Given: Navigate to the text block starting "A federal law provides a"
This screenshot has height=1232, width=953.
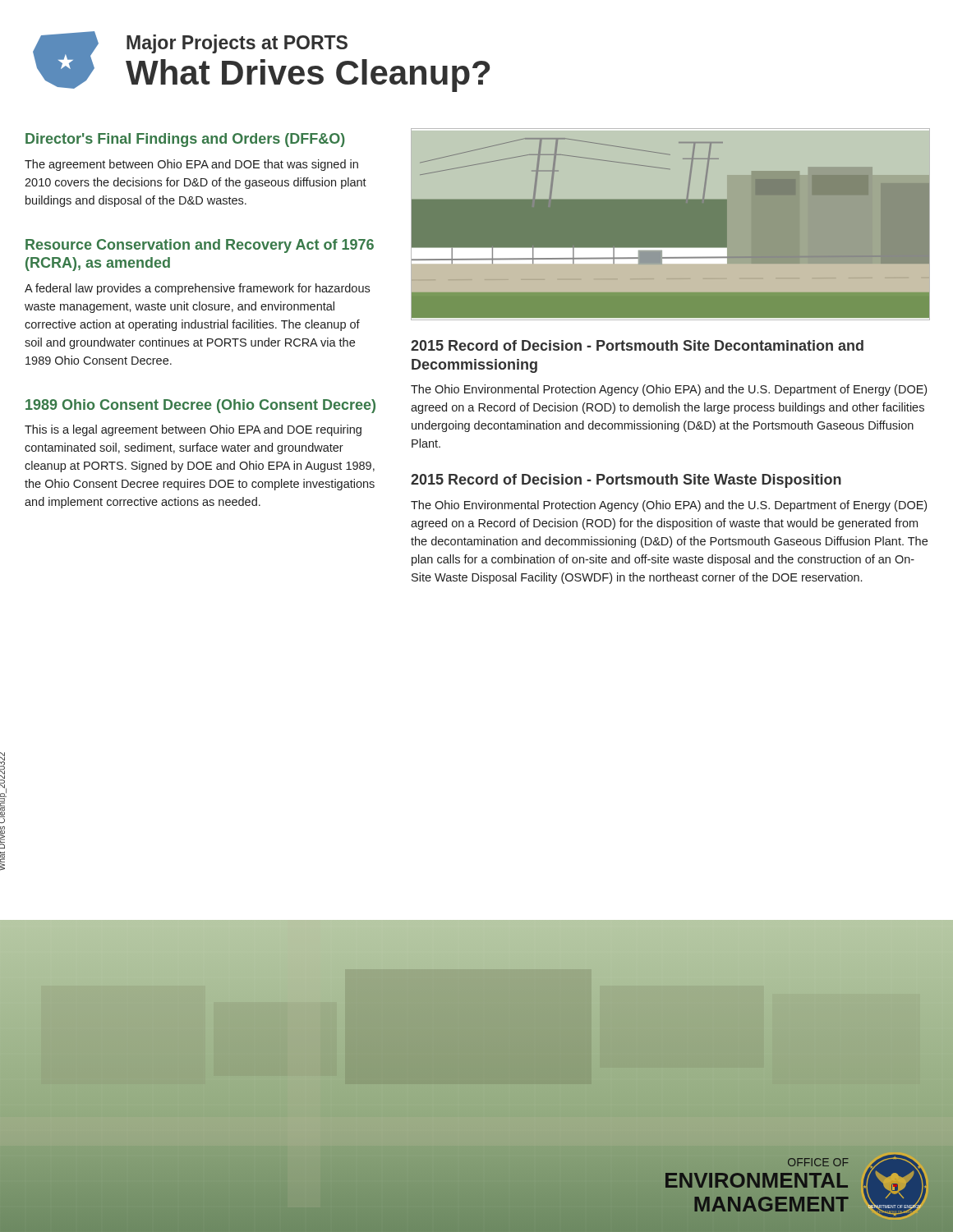Looking at the screenshot, I should point(198,324).
